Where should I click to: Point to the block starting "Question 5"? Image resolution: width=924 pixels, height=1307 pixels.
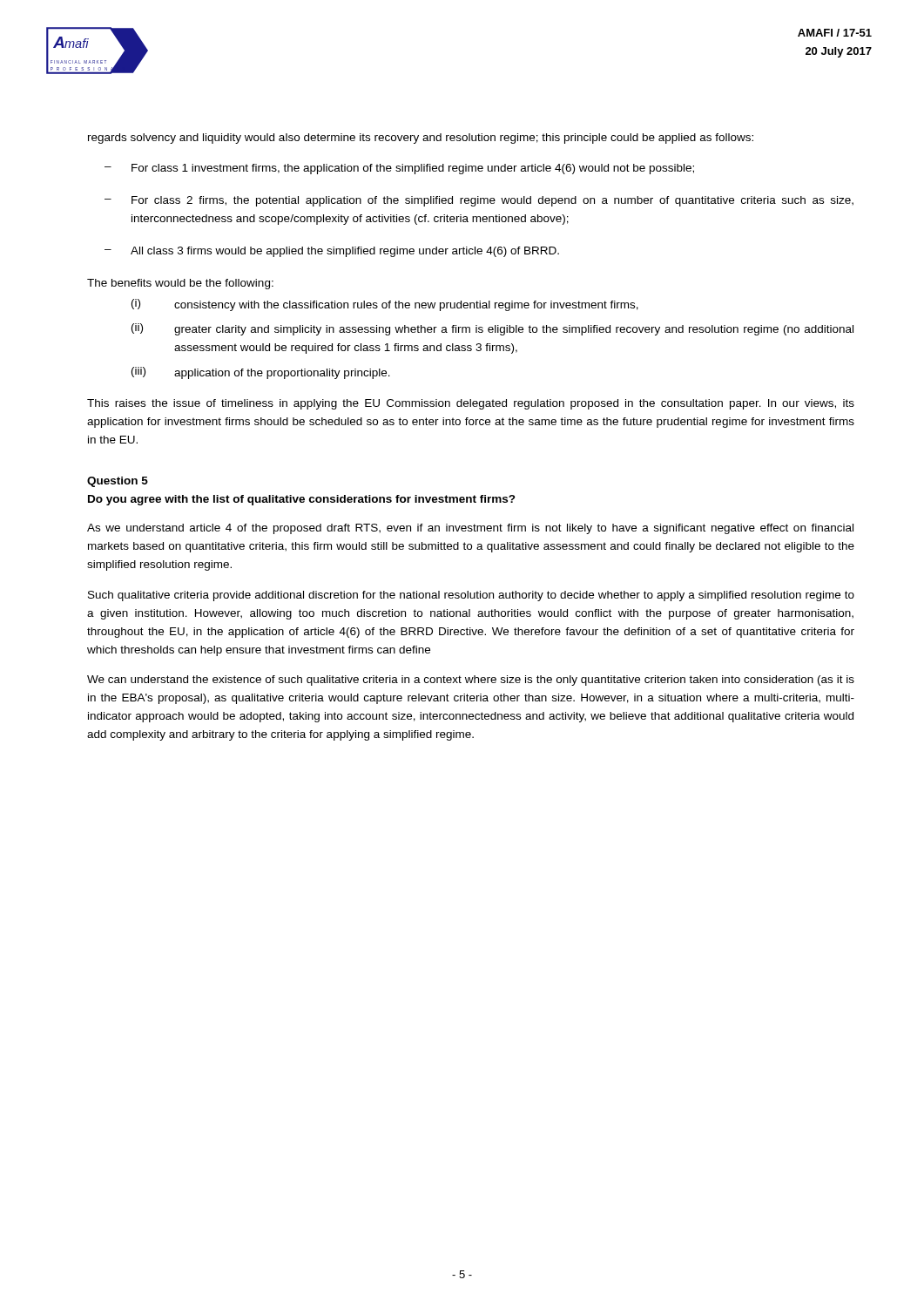(x=117, y=481)
